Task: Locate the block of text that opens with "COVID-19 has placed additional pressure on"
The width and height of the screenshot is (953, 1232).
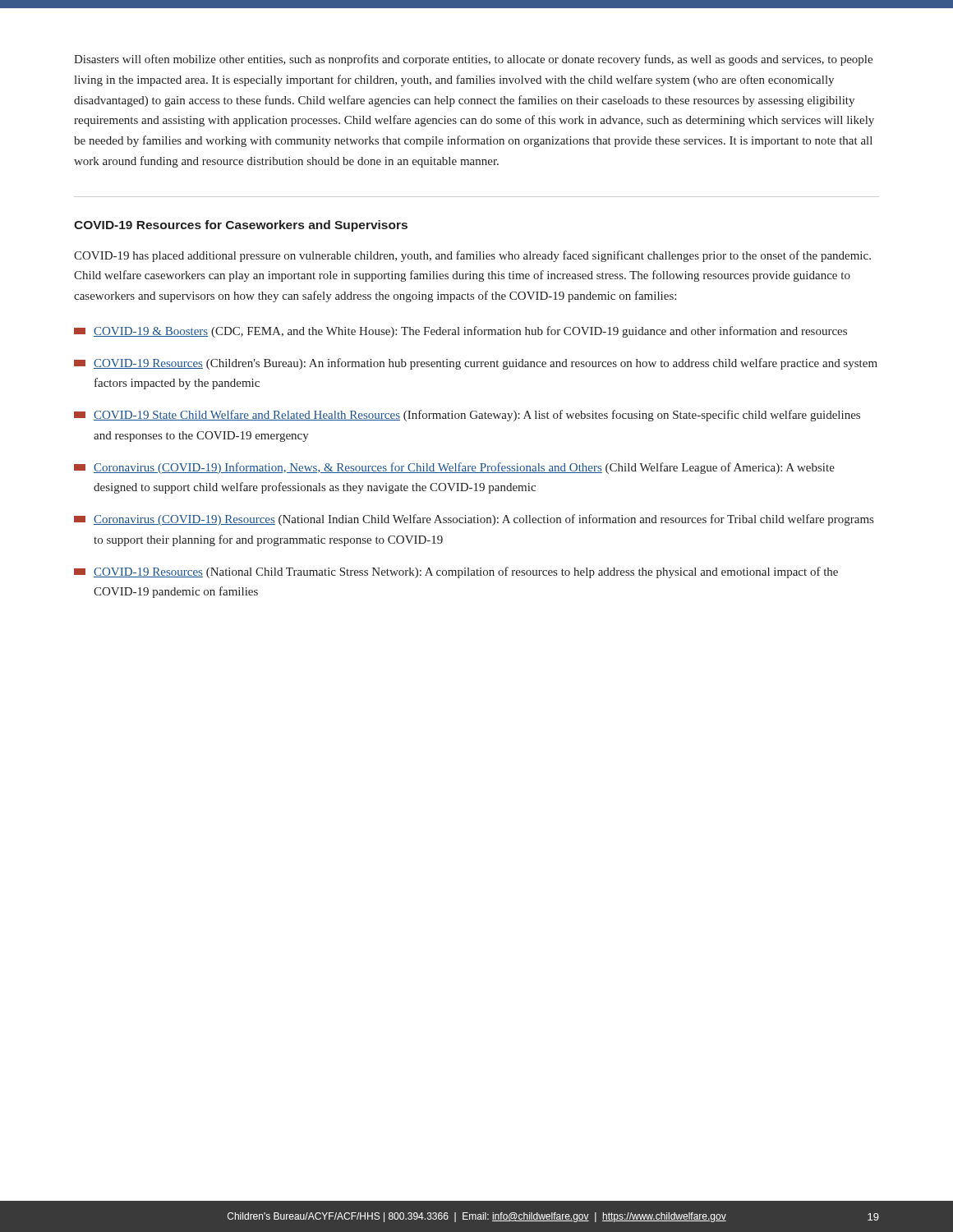Action: [476, 276]
